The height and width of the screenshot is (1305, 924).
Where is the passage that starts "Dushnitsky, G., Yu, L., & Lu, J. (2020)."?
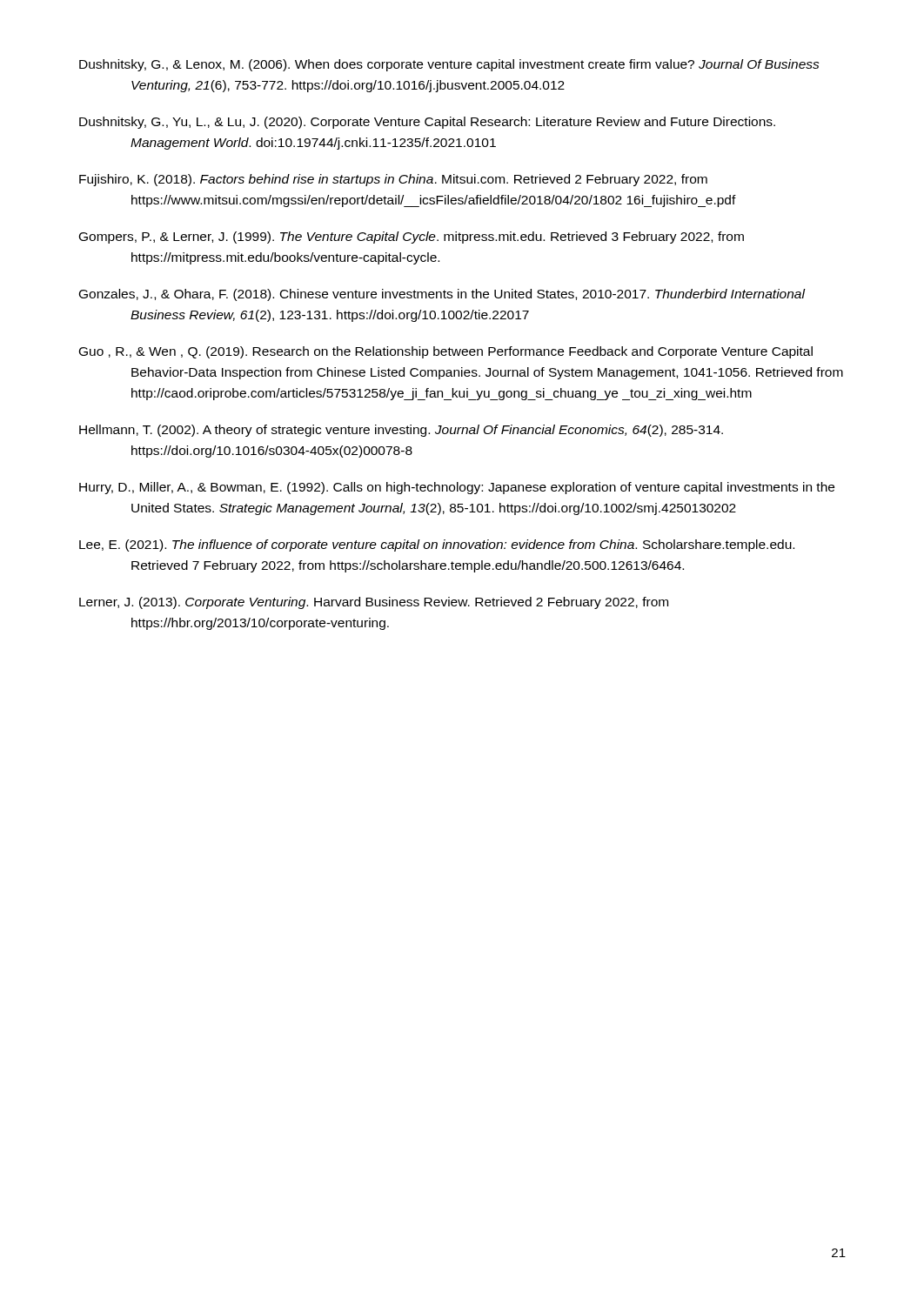[x=427, y=132]
